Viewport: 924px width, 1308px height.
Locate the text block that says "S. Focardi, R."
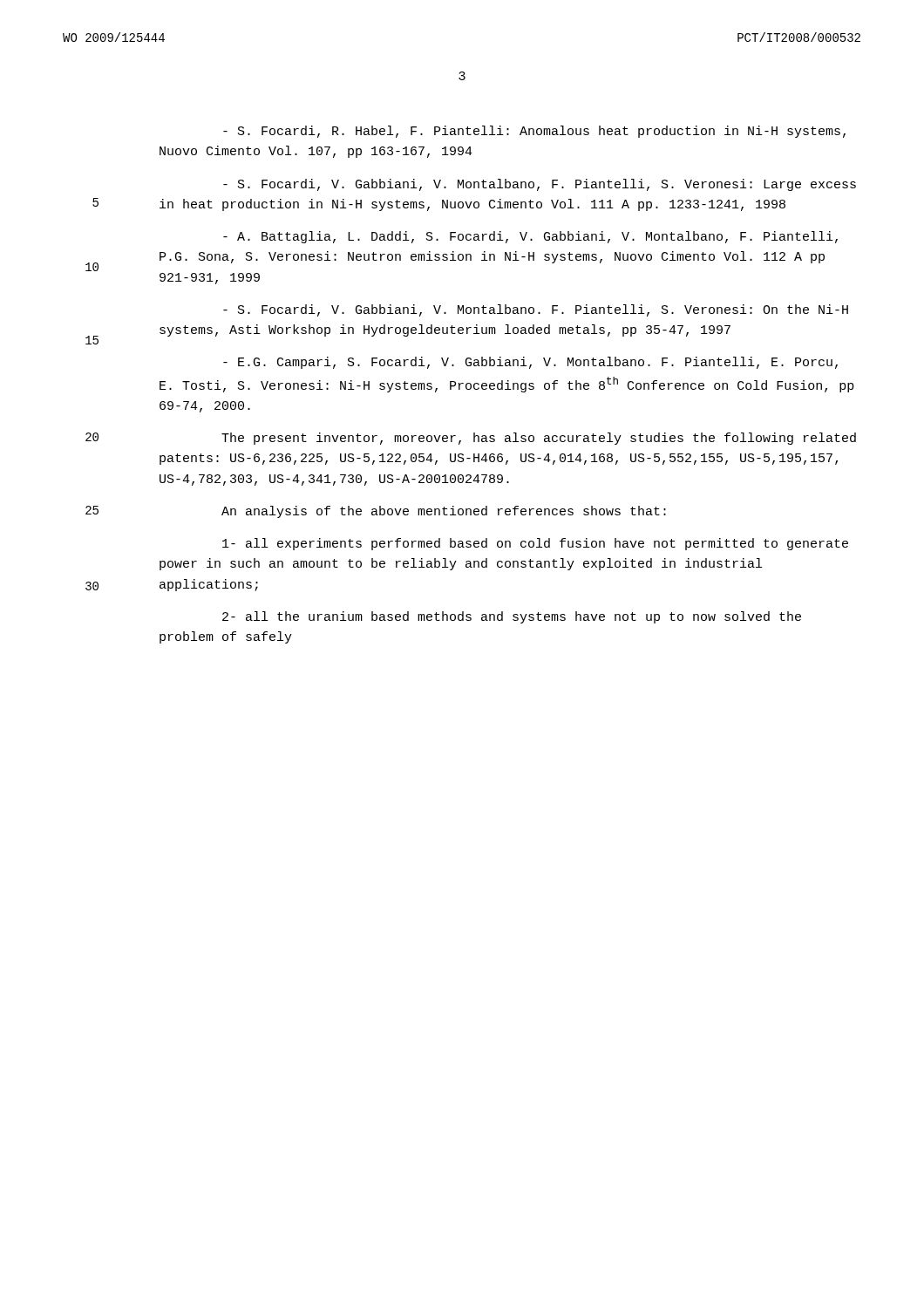[486, 142]
